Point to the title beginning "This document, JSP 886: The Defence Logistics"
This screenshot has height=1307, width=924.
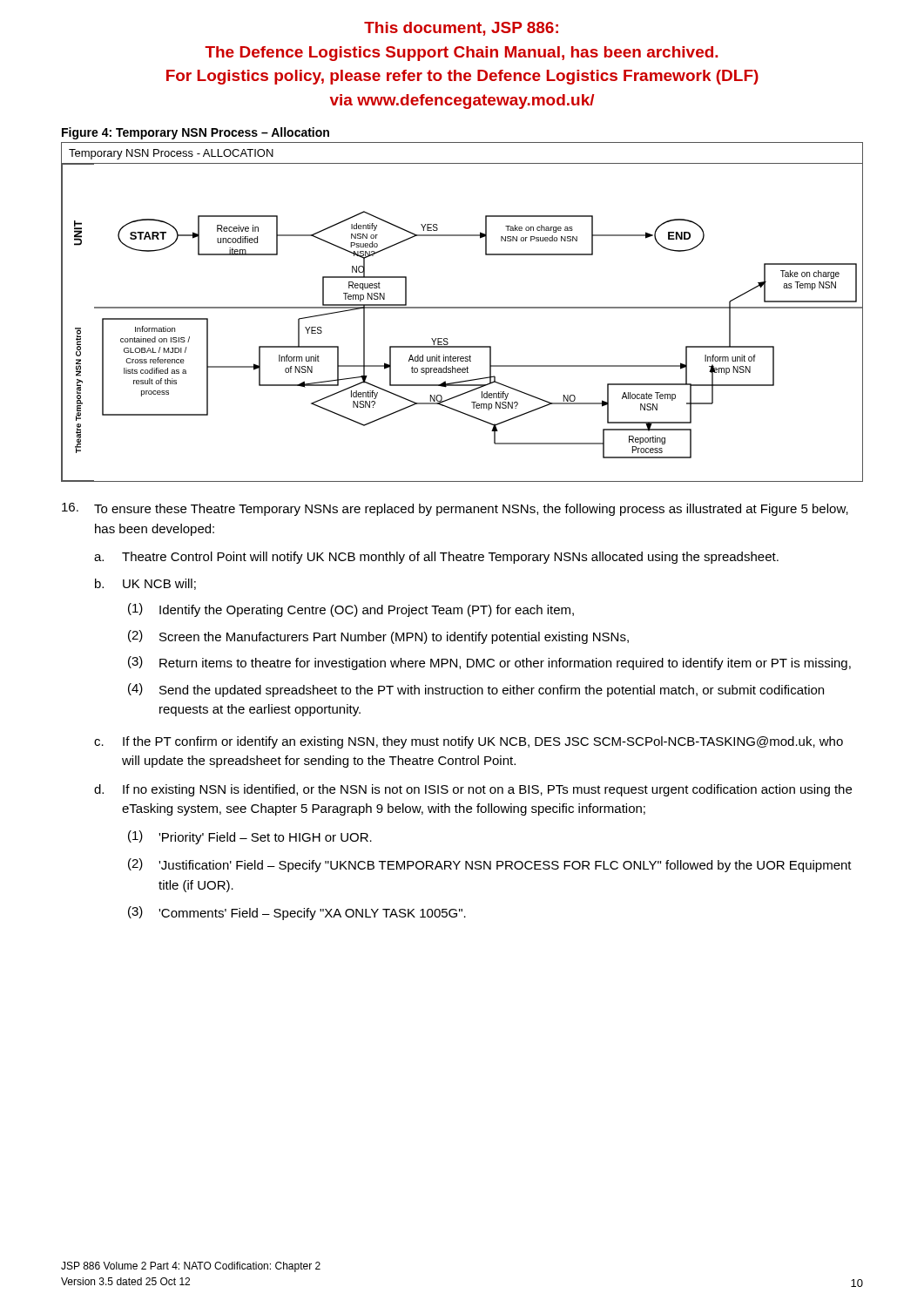point(462,60)
